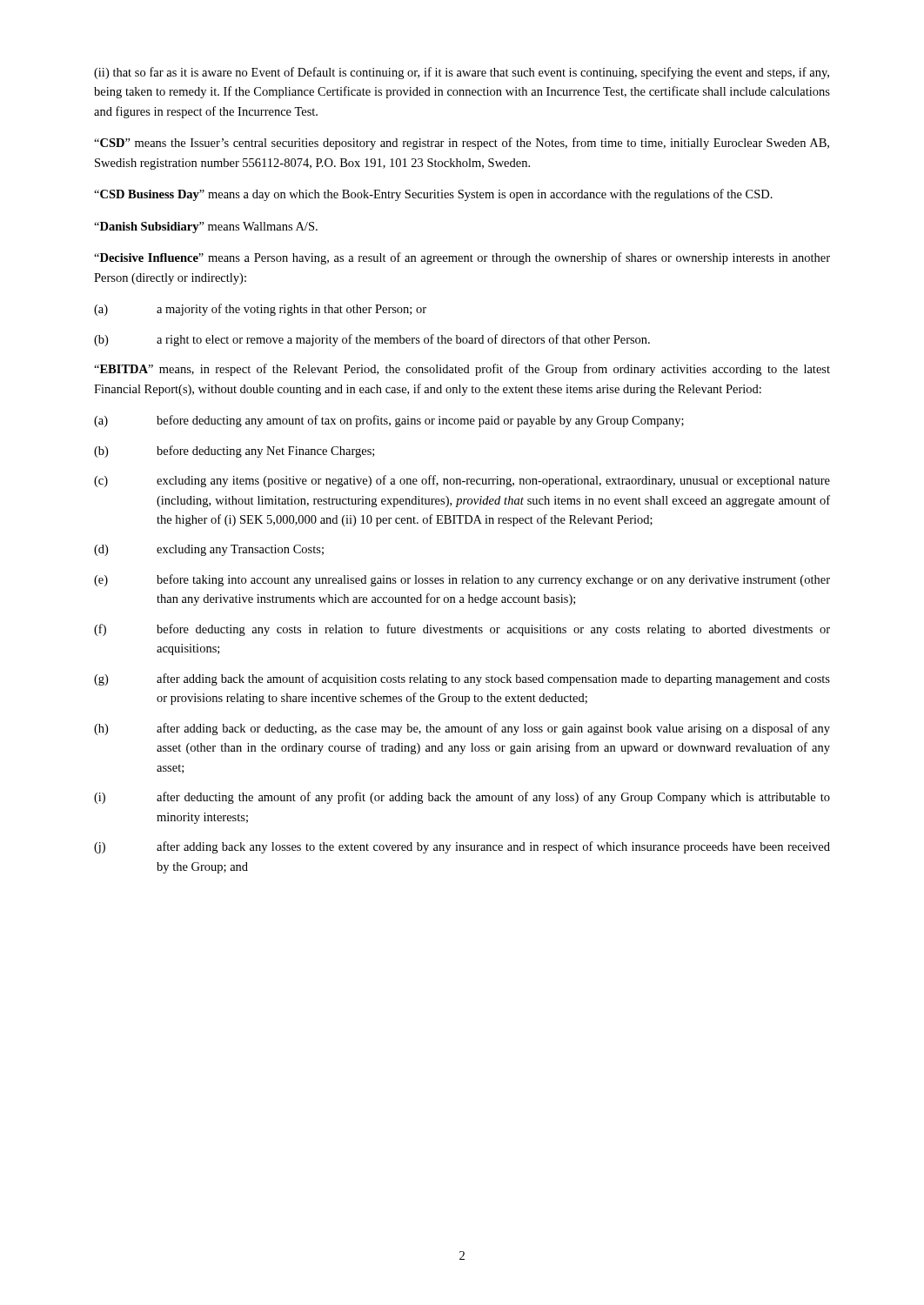Image resolution: width=924 pixels, height=1305 pixels.
Task: Click the passage that begins "(e) before taking into account any unrealised"
Action: (462, 589)
